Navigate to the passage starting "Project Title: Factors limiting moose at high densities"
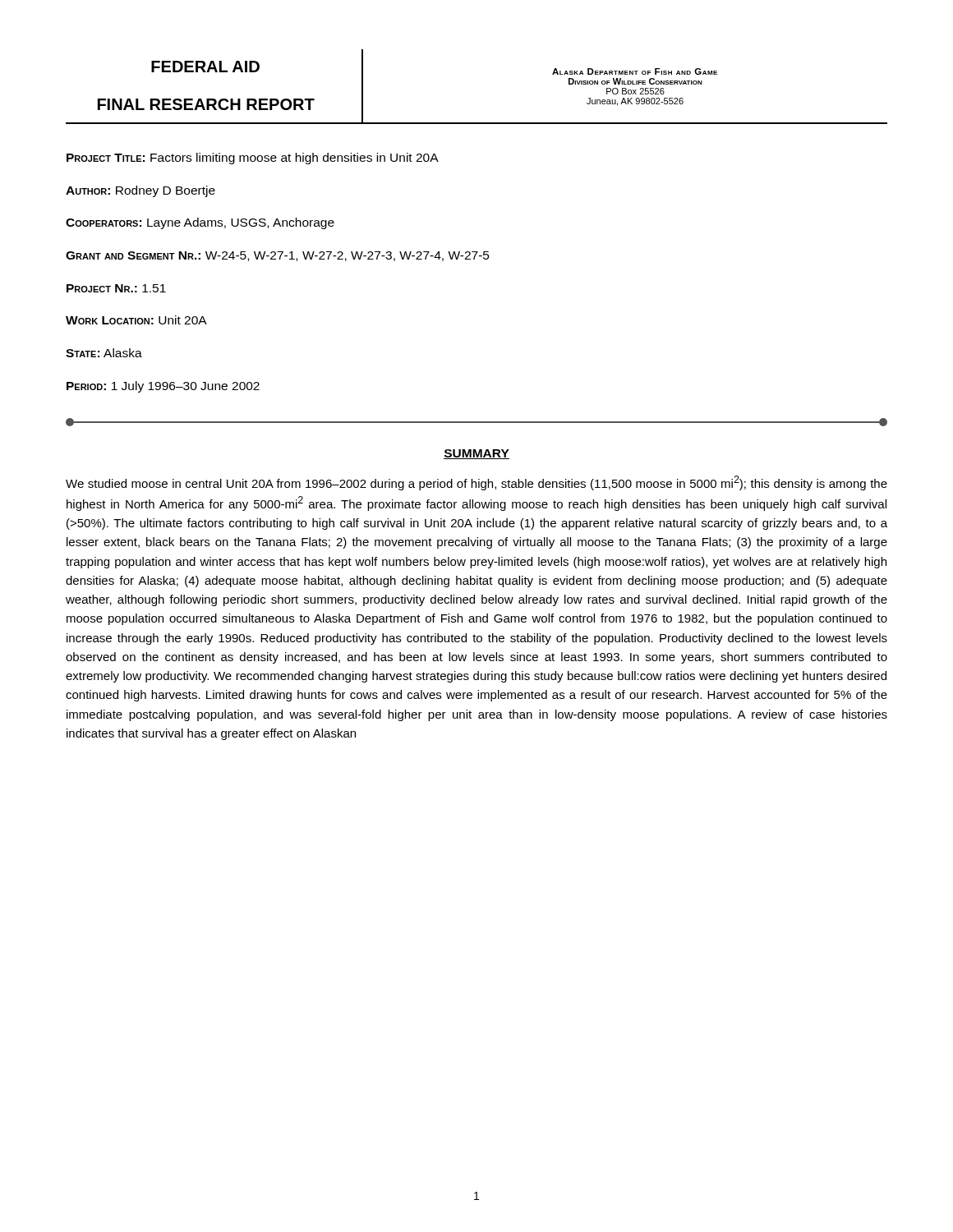The image size is (953, 1232). (252, 157)
